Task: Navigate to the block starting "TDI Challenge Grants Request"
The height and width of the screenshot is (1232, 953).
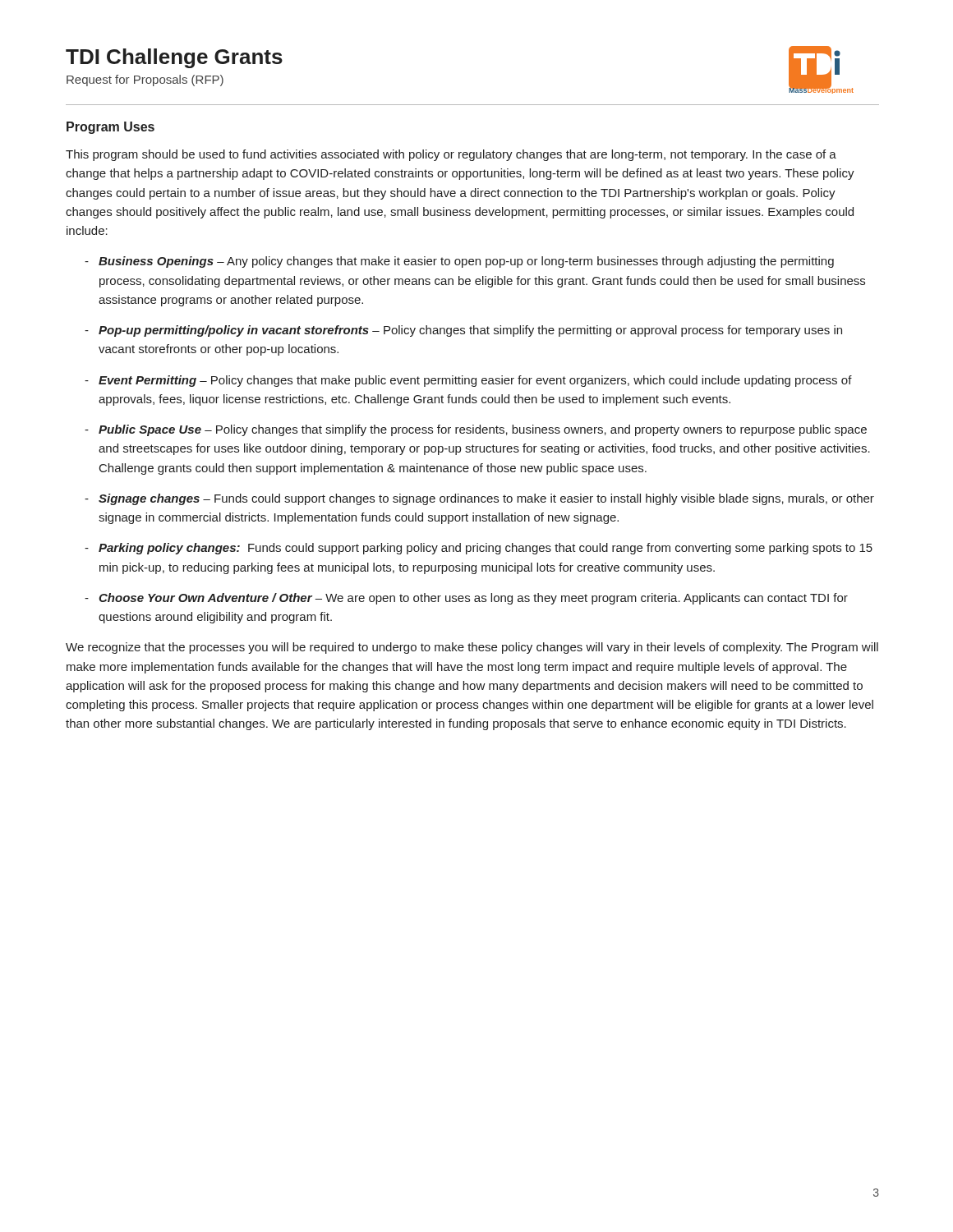Action: [x=174, y=66]
